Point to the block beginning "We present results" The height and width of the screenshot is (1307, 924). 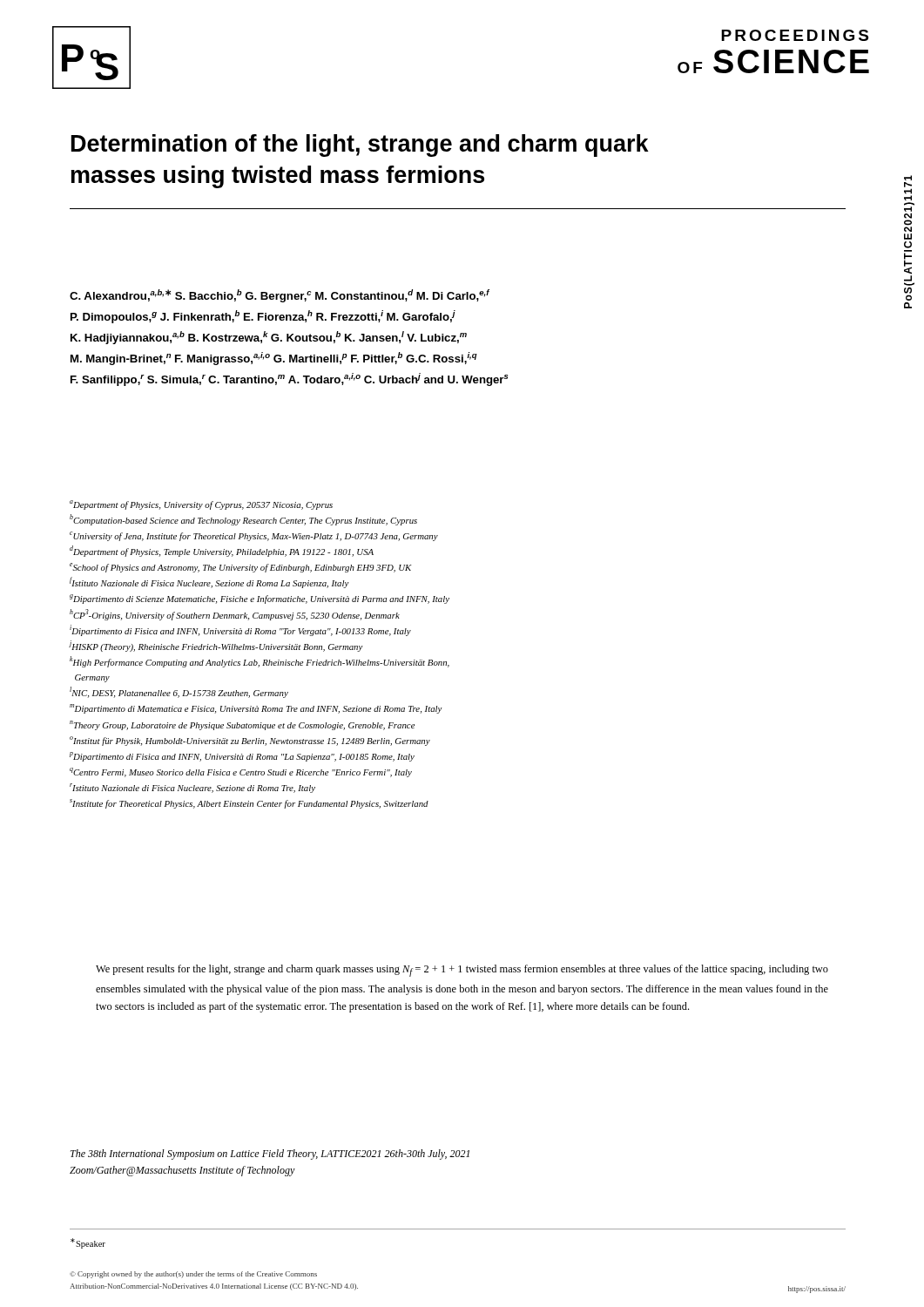[x=462, y=988]
